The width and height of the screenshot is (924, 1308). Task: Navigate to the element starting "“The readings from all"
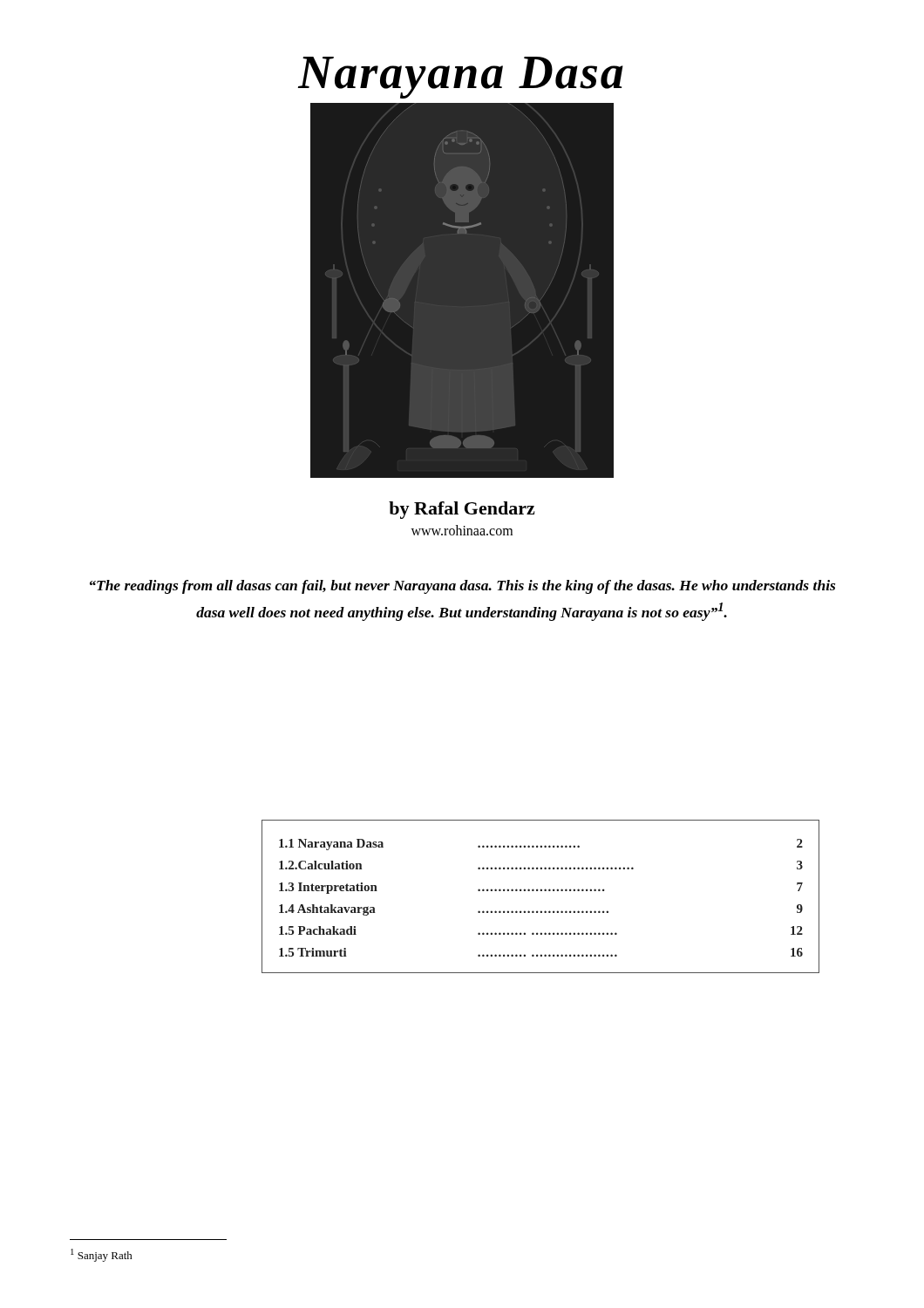click(462, 599)
